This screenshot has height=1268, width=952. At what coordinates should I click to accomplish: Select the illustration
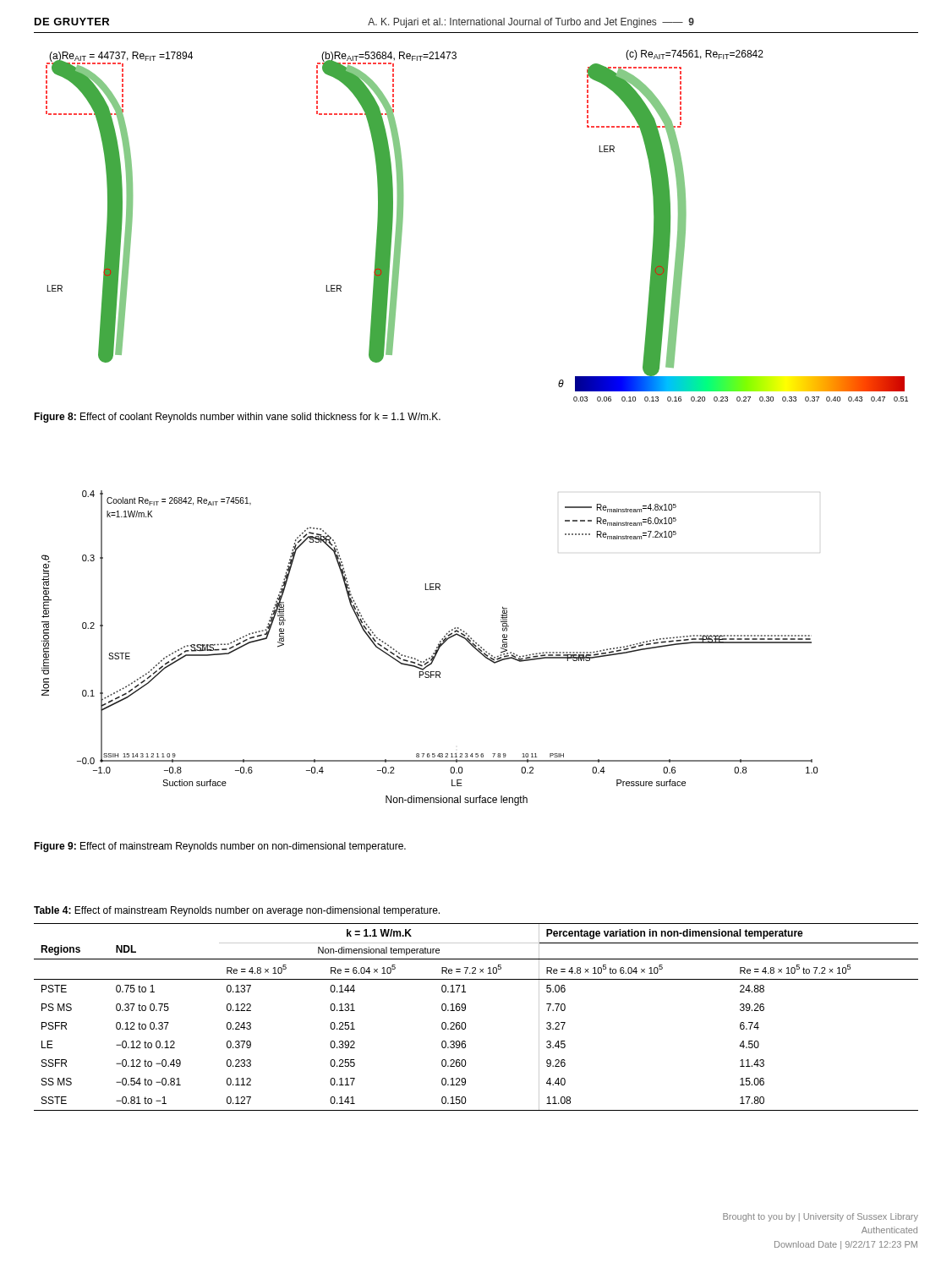click(x=476, y=224)
